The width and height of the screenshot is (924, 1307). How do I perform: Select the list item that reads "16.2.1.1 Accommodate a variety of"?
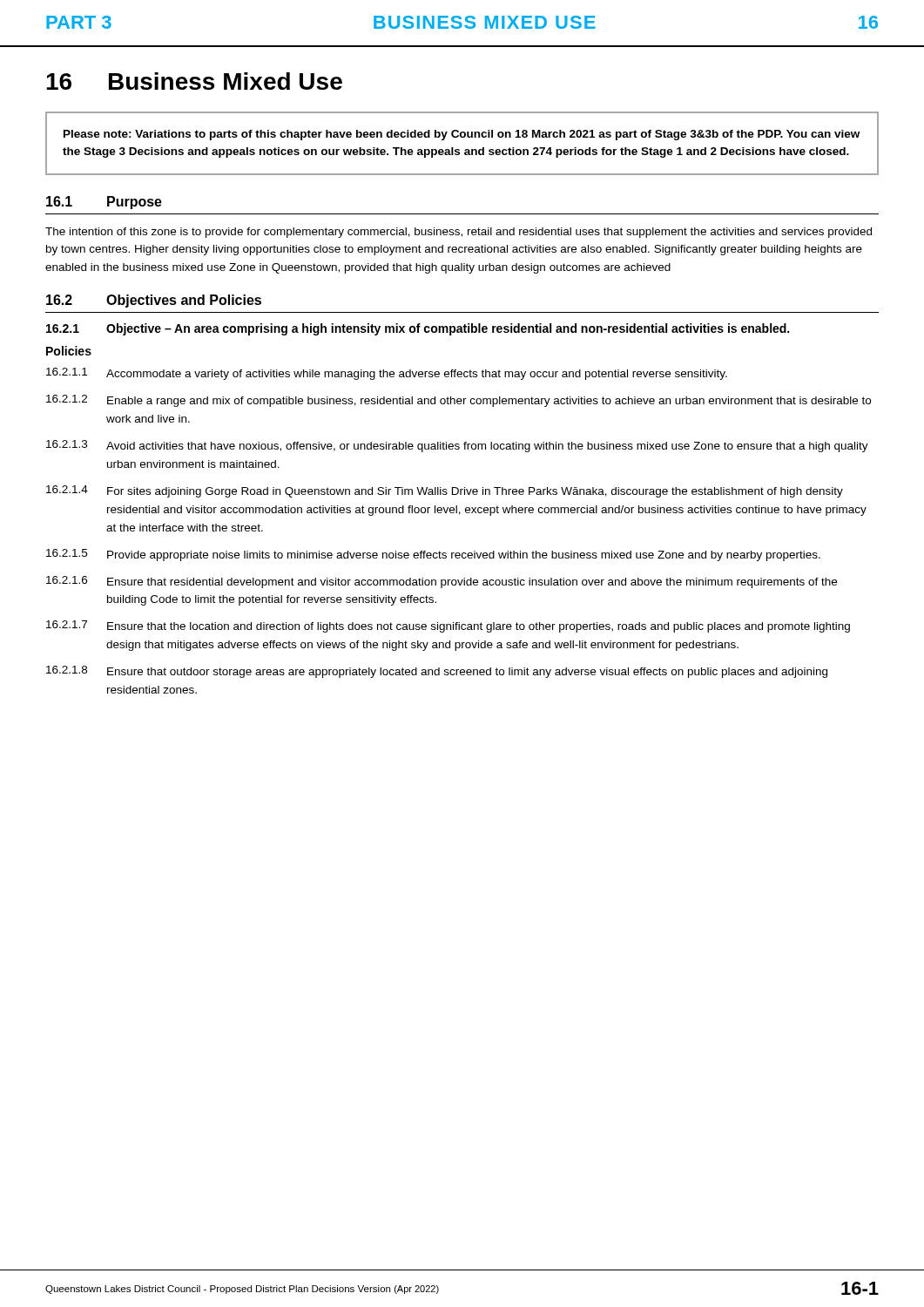[462, 374]
